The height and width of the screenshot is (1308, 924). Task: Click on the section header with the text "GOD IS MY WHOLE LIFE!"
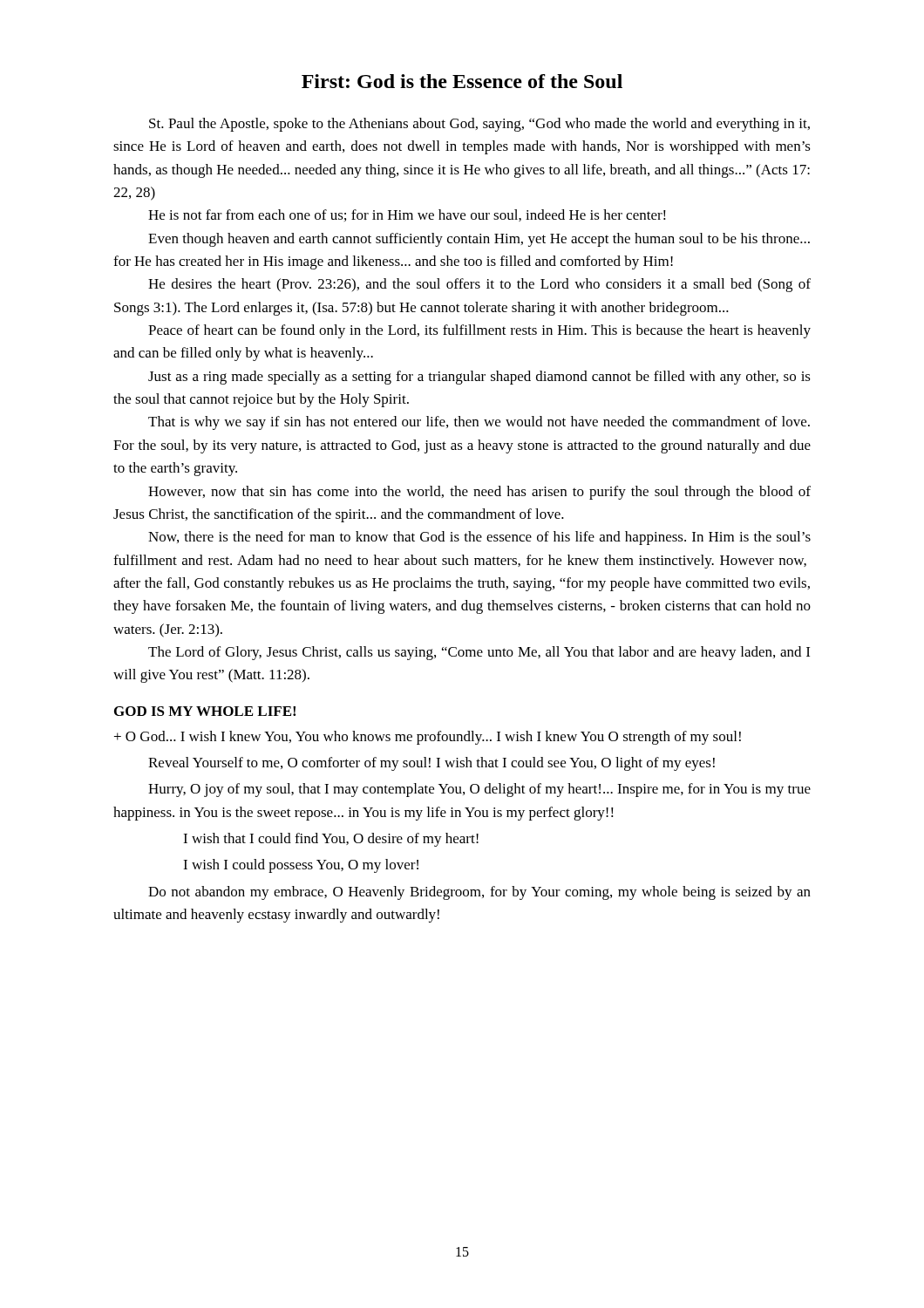click(x=205, y=711)
